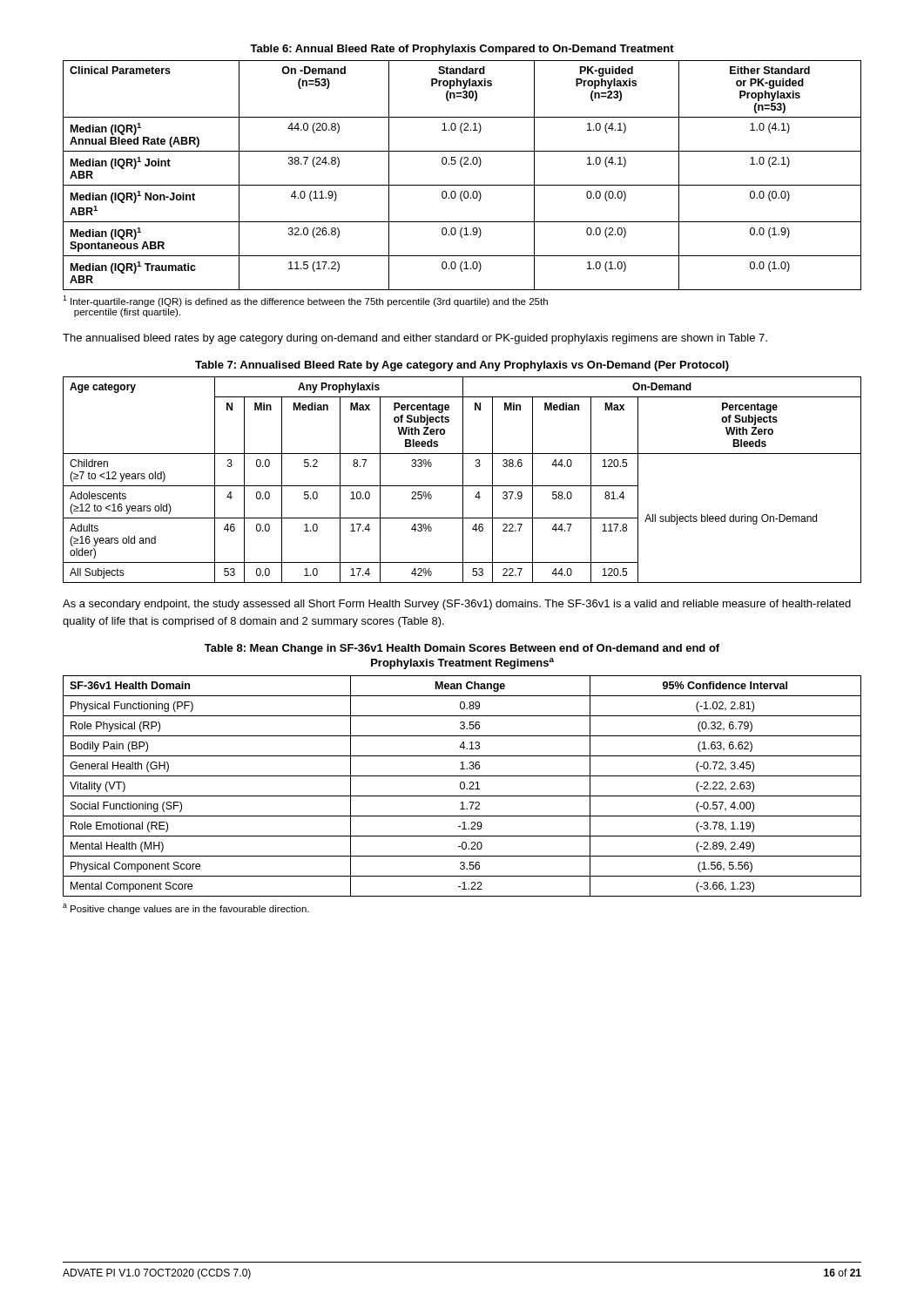The image size is (924, 1307).
Task: Select the text block starting "a Positive change values are in the favourable"
Action: point(186,907)
